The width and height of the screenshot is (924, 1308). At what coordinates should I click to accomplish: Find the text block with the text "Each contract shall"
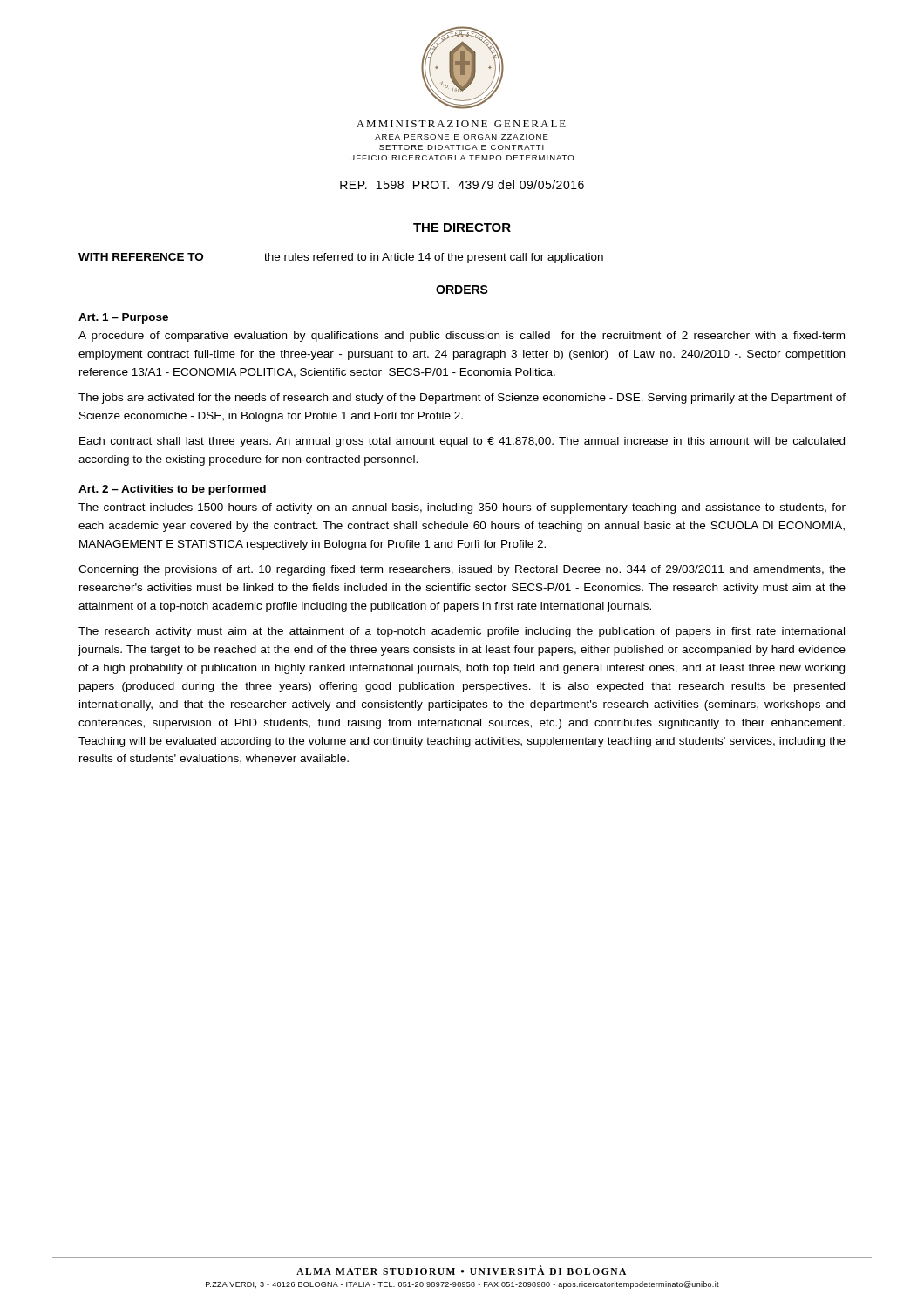coord(462,450)
